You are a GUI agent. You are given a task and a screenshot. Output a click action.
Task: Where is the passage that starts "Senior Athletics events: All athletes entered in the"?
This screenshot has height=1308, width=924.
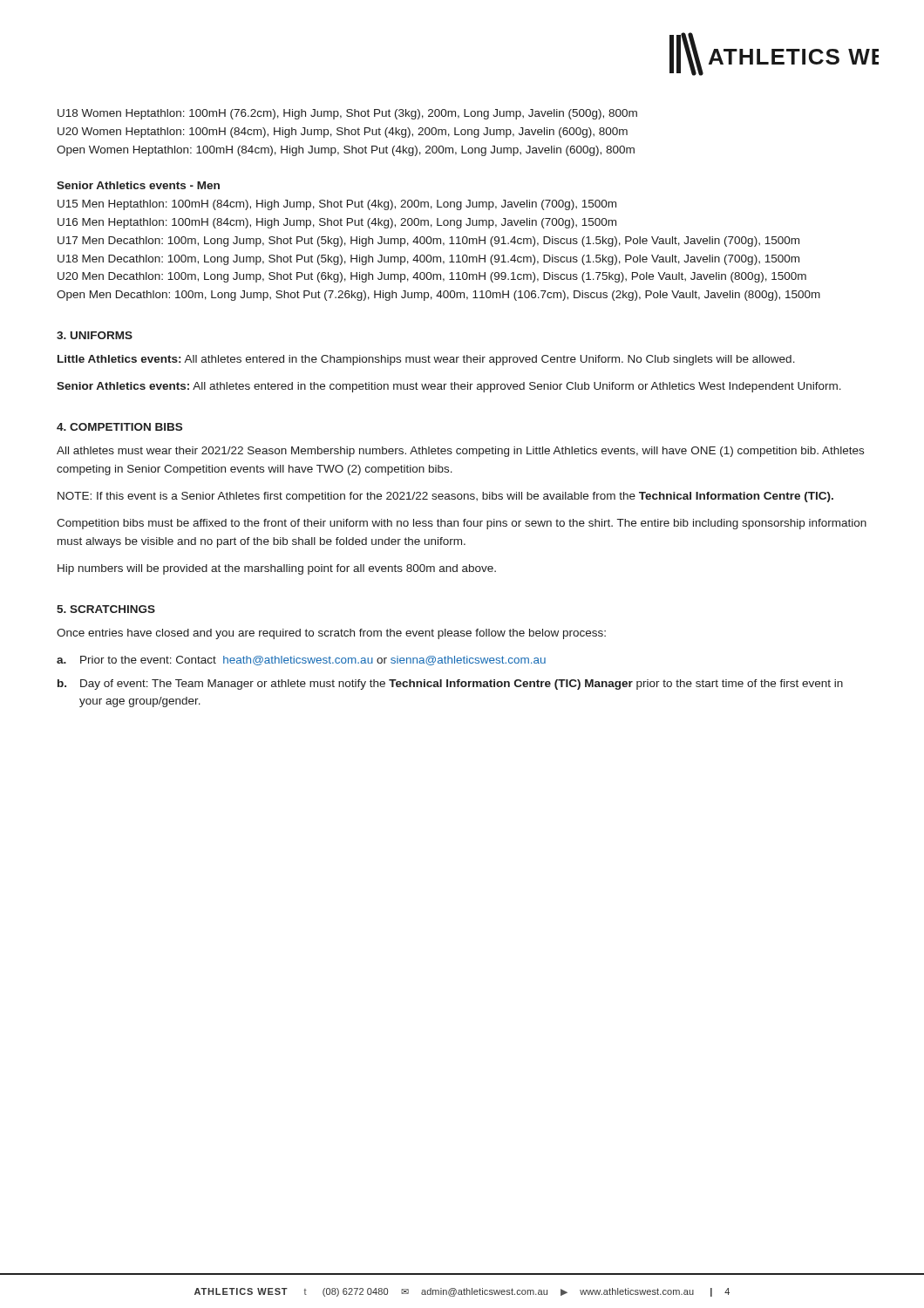point(449,386)
